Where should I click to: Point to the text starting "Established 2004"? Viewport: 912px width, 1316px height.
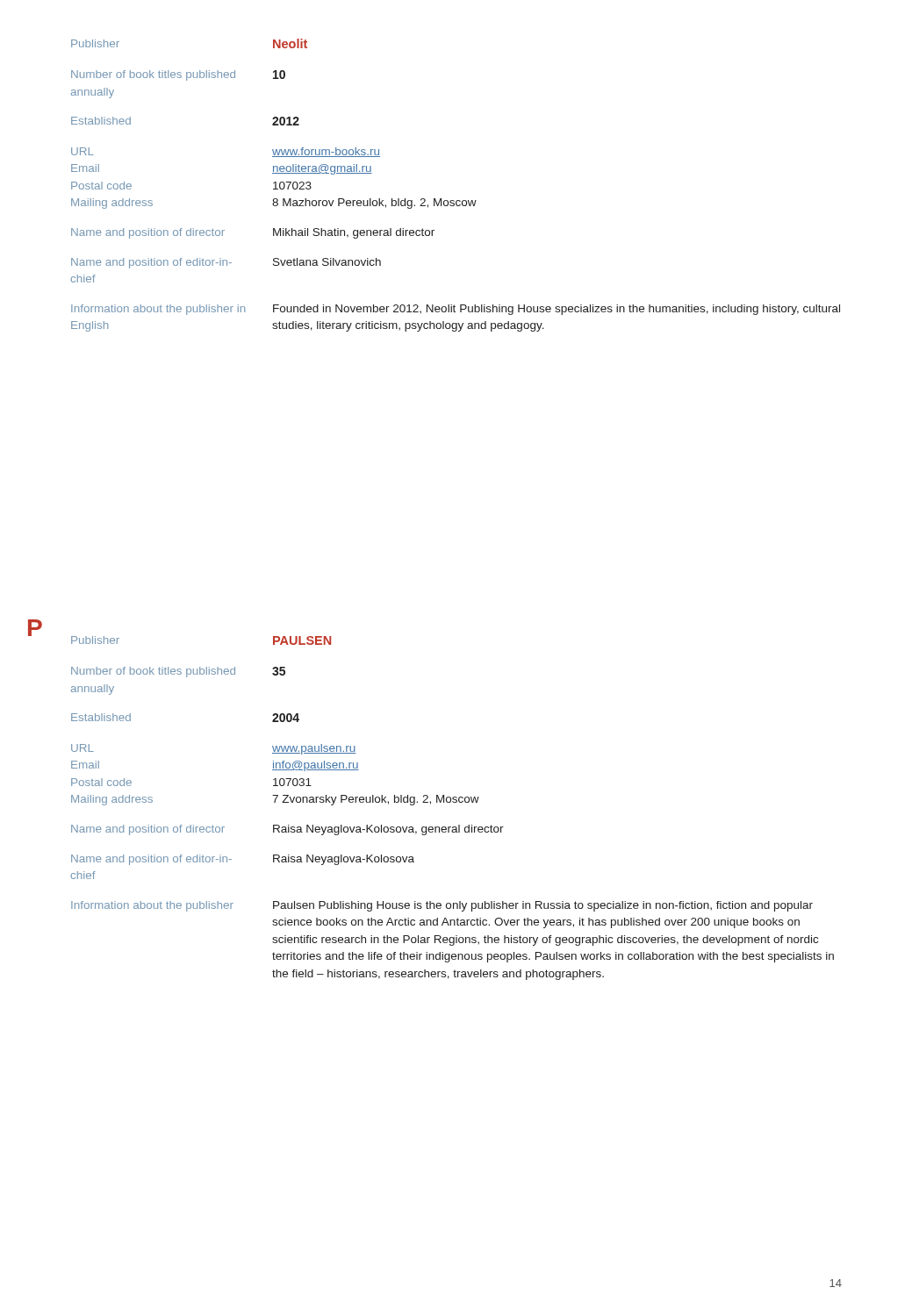click(x=101, y=717)
